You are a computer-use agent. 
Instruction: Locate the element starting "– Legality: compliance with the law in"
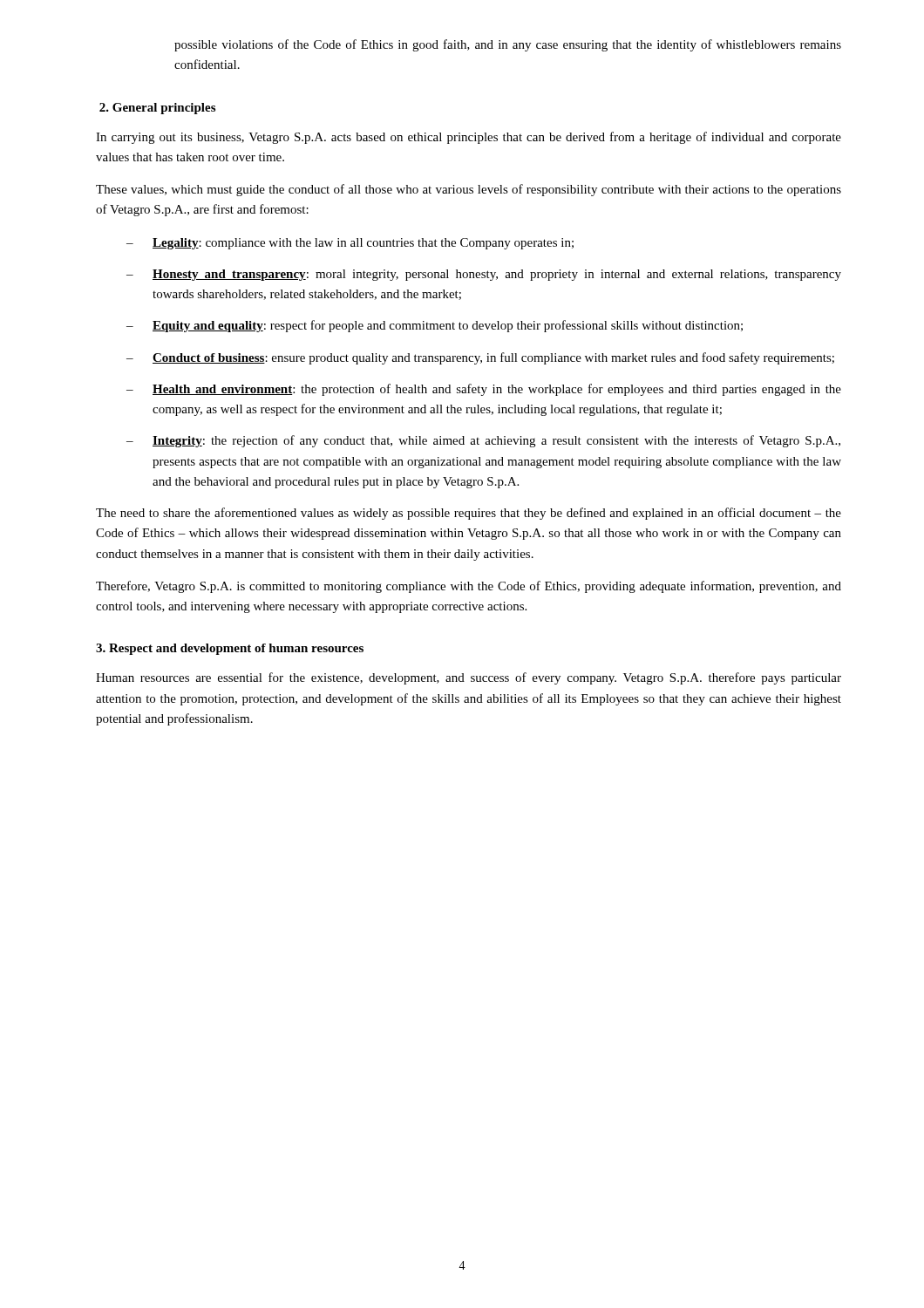[484, 243]
